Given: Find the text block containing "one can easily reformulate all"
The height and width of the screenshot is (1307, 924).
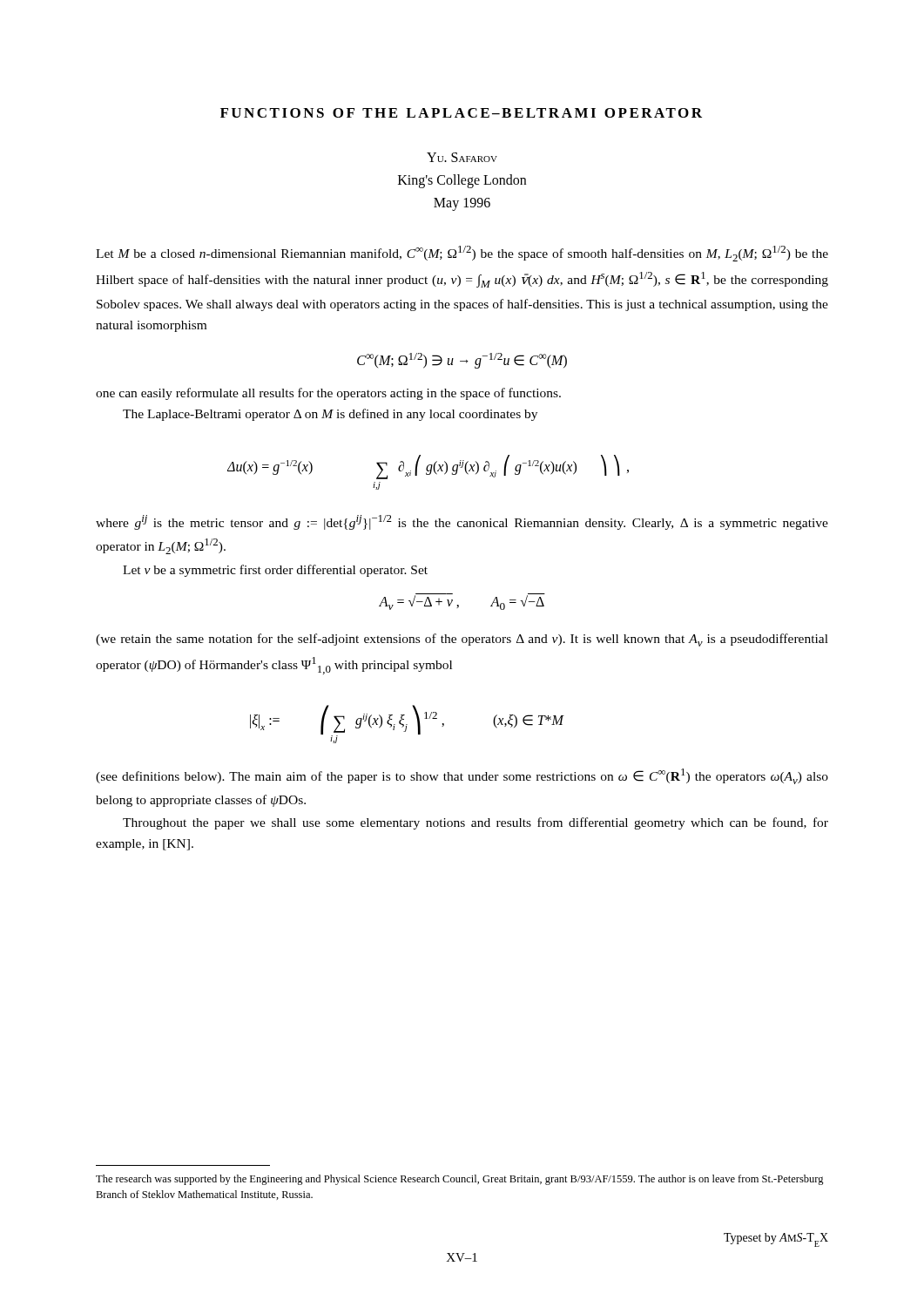Looking at the screenshot, I should tap(329, 392).
